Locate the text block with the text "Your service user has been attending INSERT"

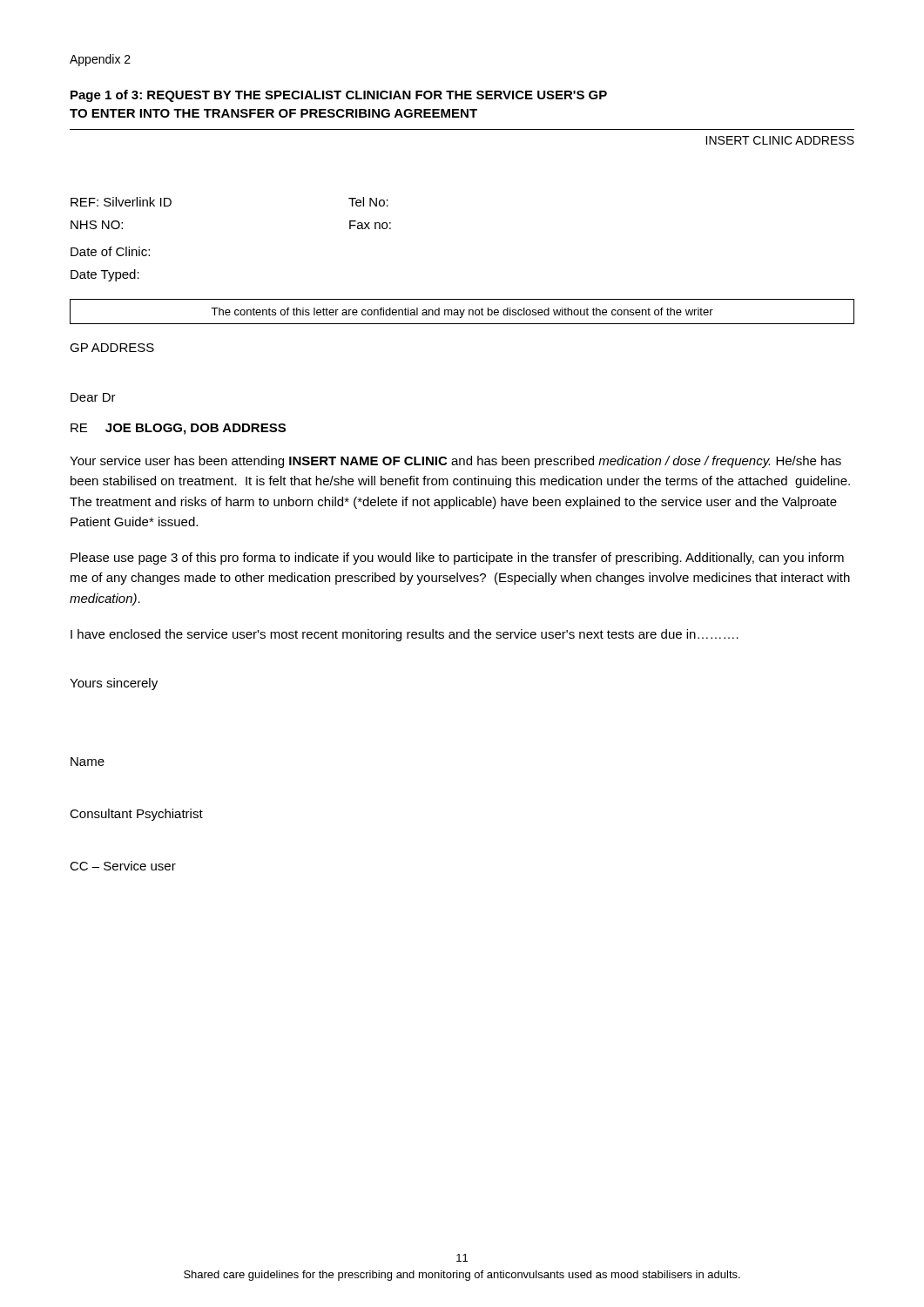(x=460, y=491)
